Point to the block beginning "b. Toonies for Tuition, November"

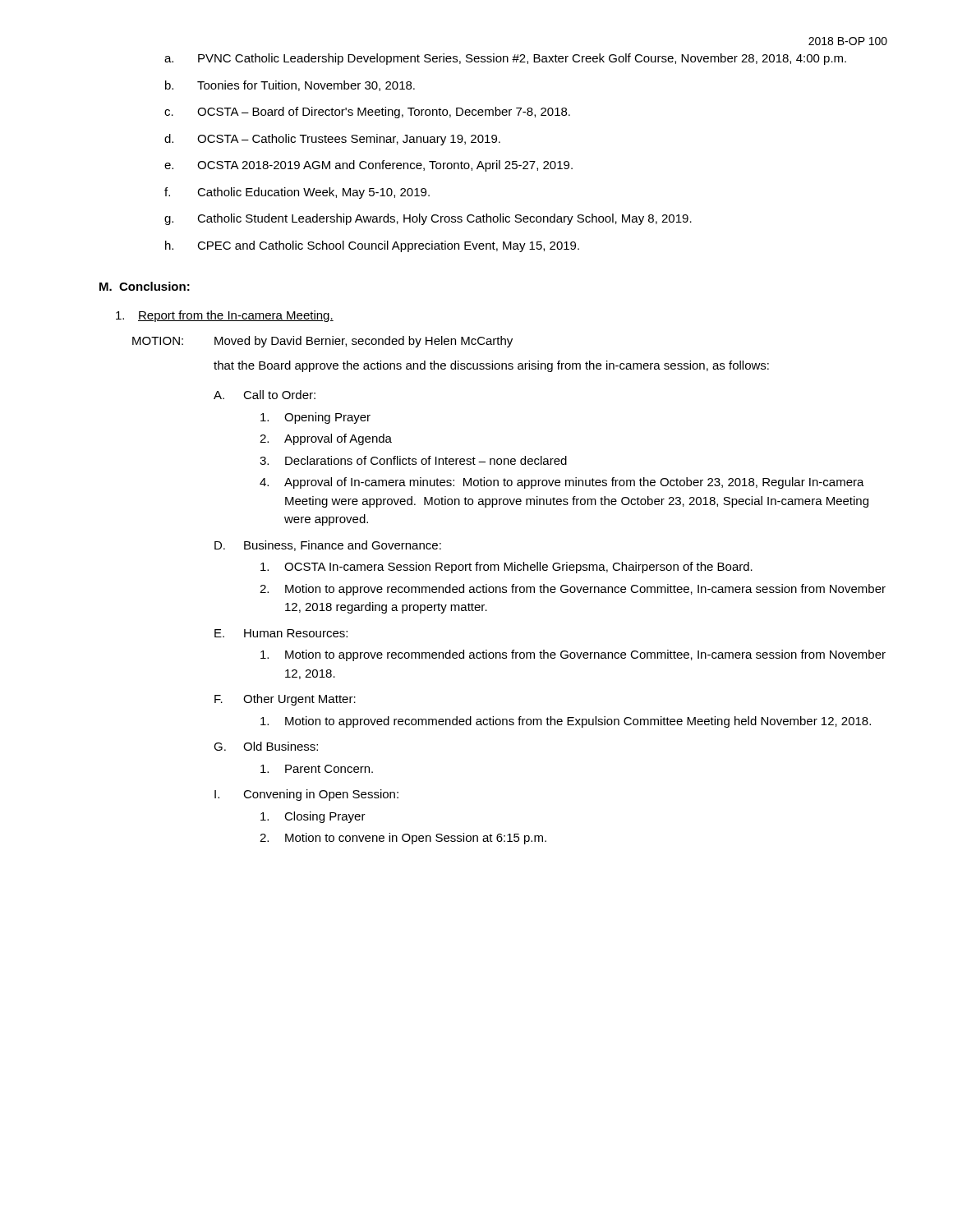coord(290,86)
